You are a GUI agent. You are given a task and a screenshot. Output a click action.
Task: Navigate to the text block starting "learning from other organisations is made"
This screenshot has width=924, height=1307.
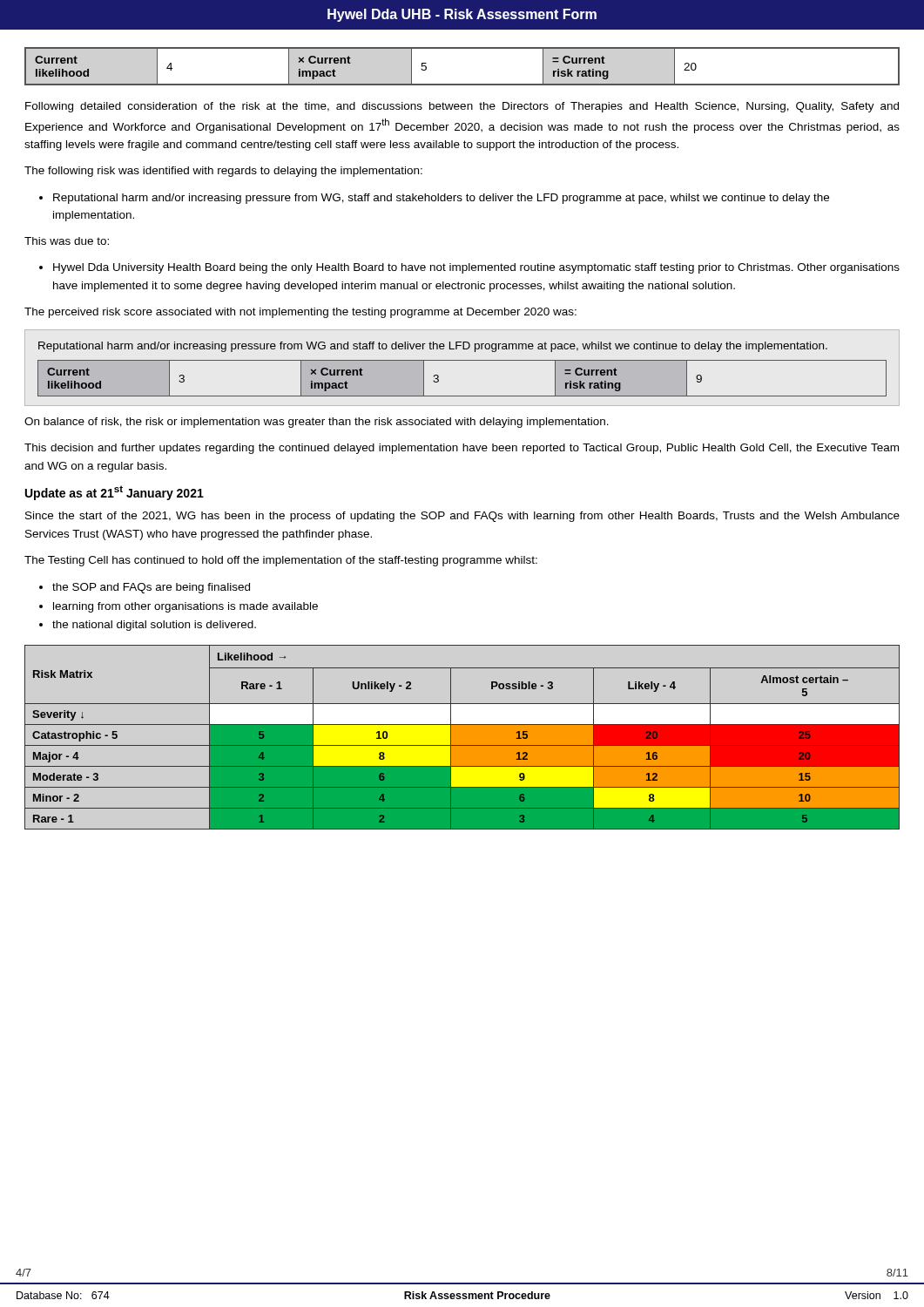(185, 606)
